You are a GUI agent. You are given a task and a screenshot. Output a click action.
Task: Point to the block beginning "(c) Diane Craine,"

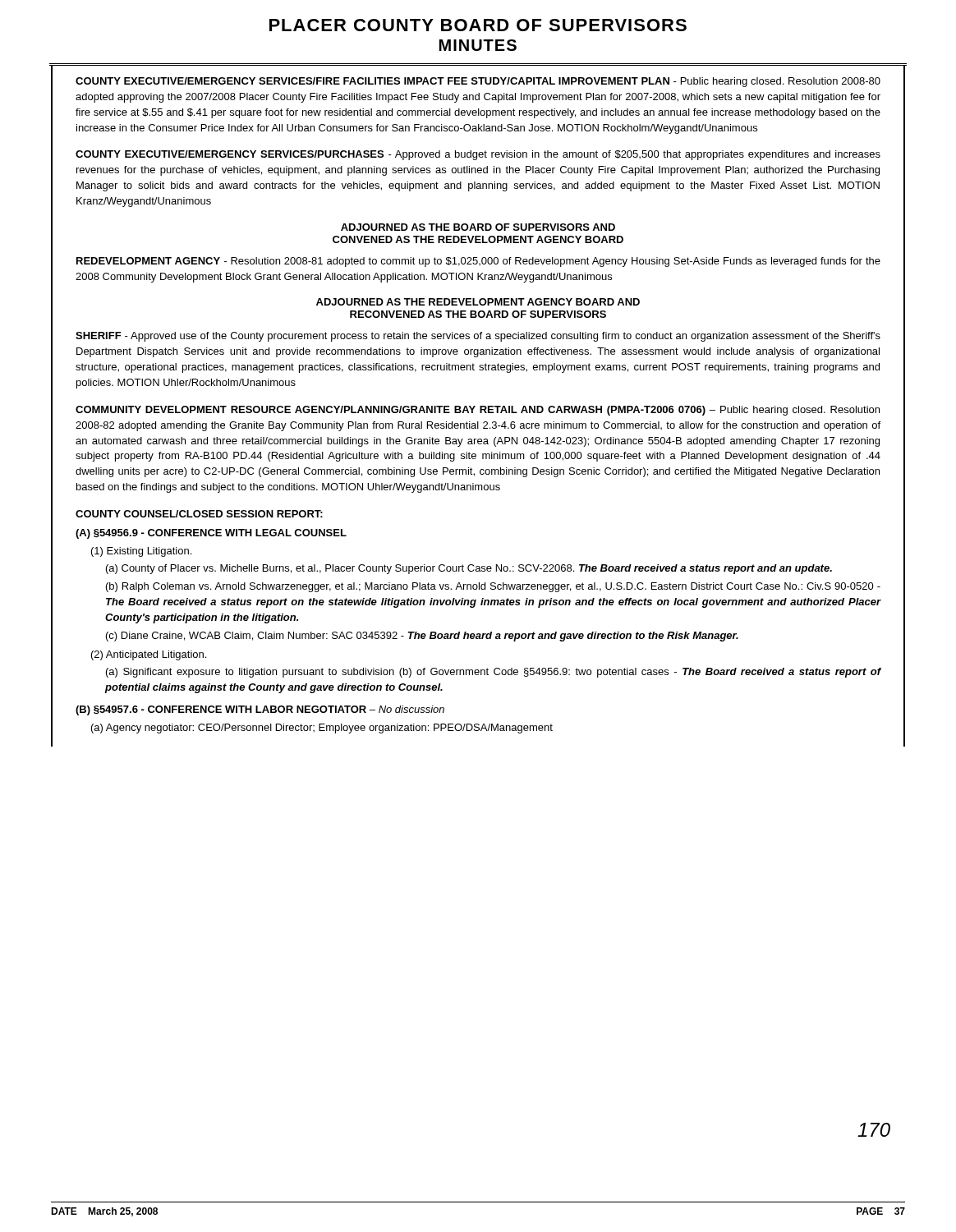[x=422, y=635]
